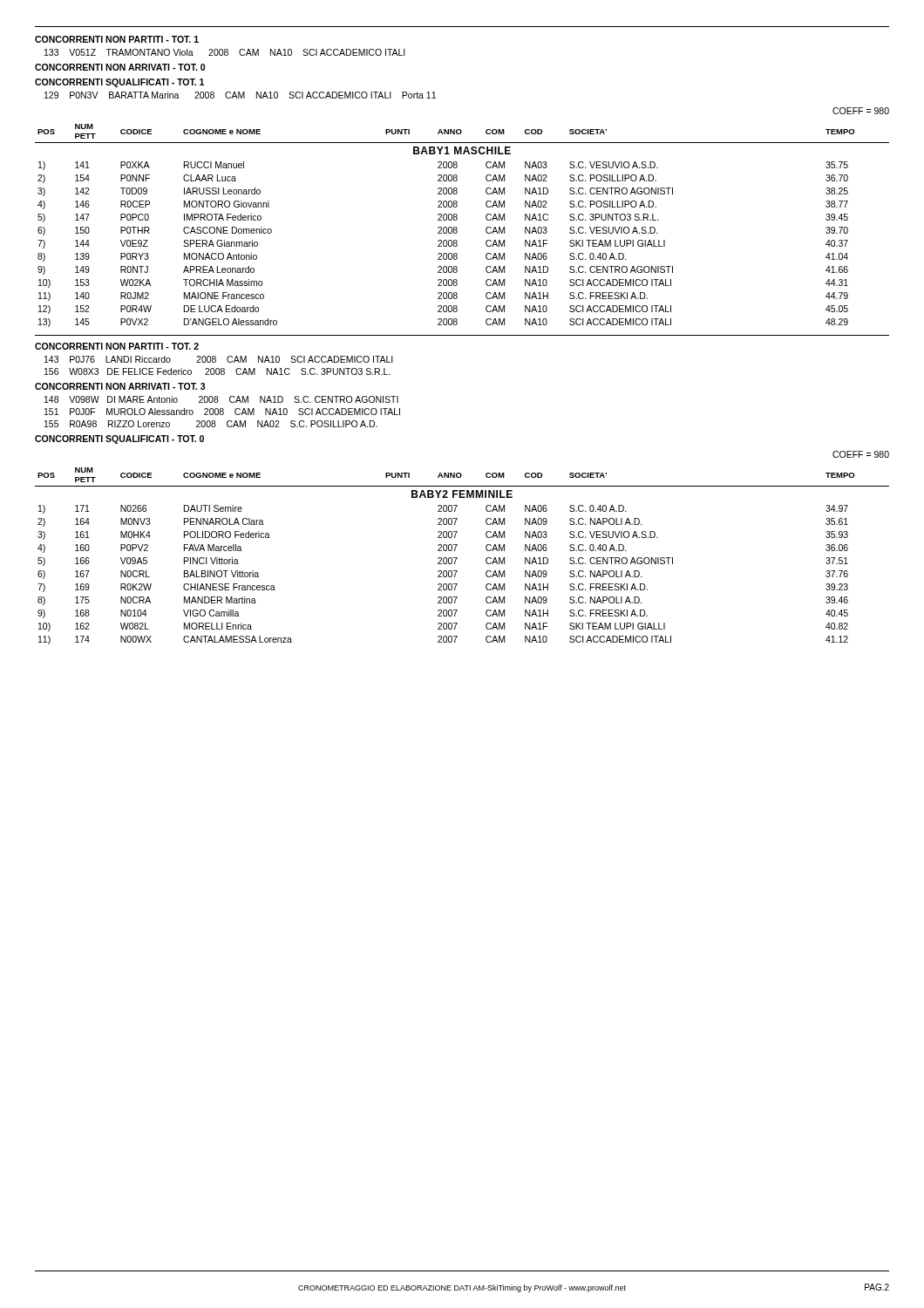Point to the block beginning "156 W08X3 DE FELICE Federico 2008"
This screenshot has height=1308, width=924.
pyautogui.click(x=217, y=371)
